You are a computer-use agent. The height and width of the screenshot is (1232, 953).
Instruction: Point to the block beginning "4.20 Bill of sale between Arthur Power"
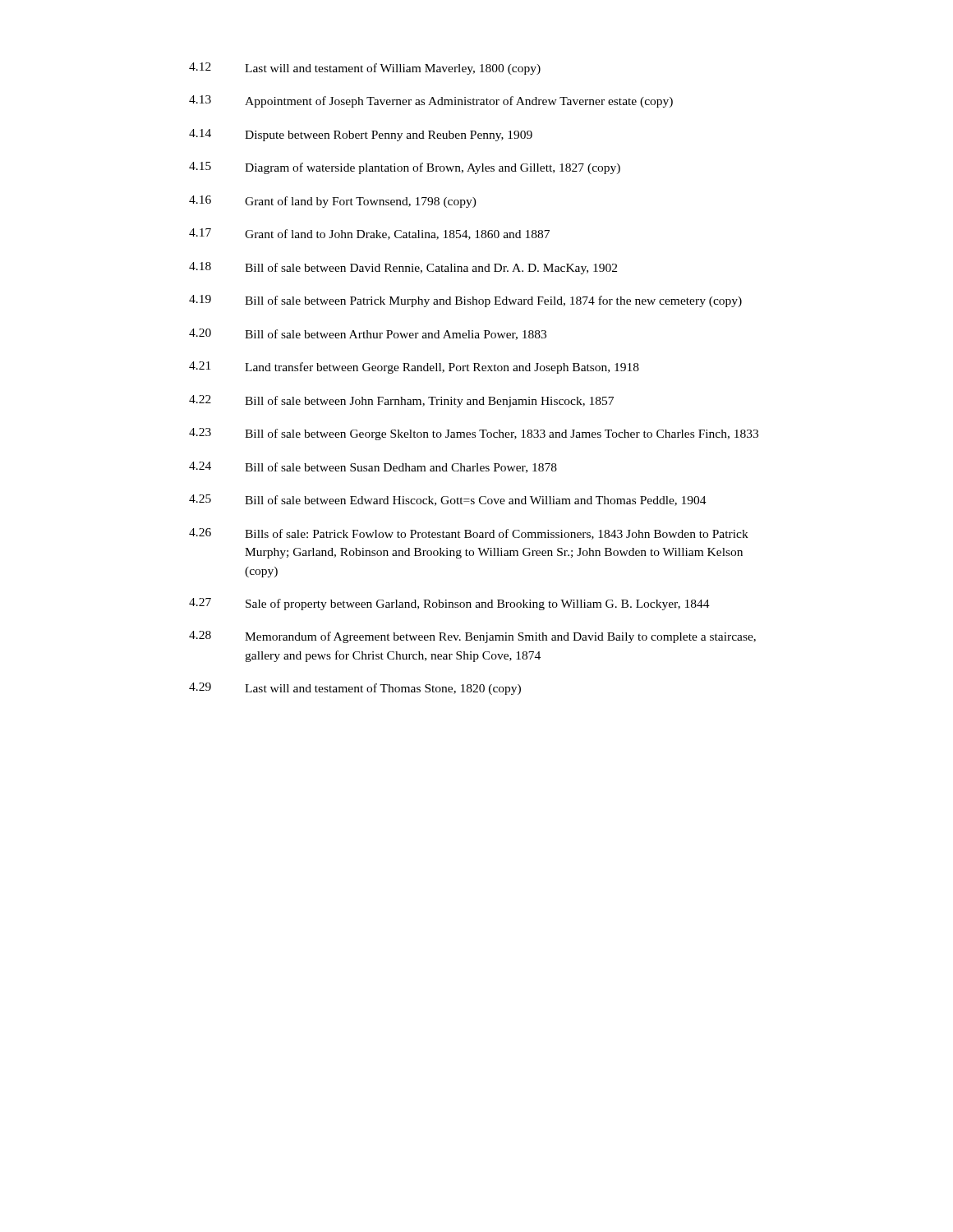368,334
